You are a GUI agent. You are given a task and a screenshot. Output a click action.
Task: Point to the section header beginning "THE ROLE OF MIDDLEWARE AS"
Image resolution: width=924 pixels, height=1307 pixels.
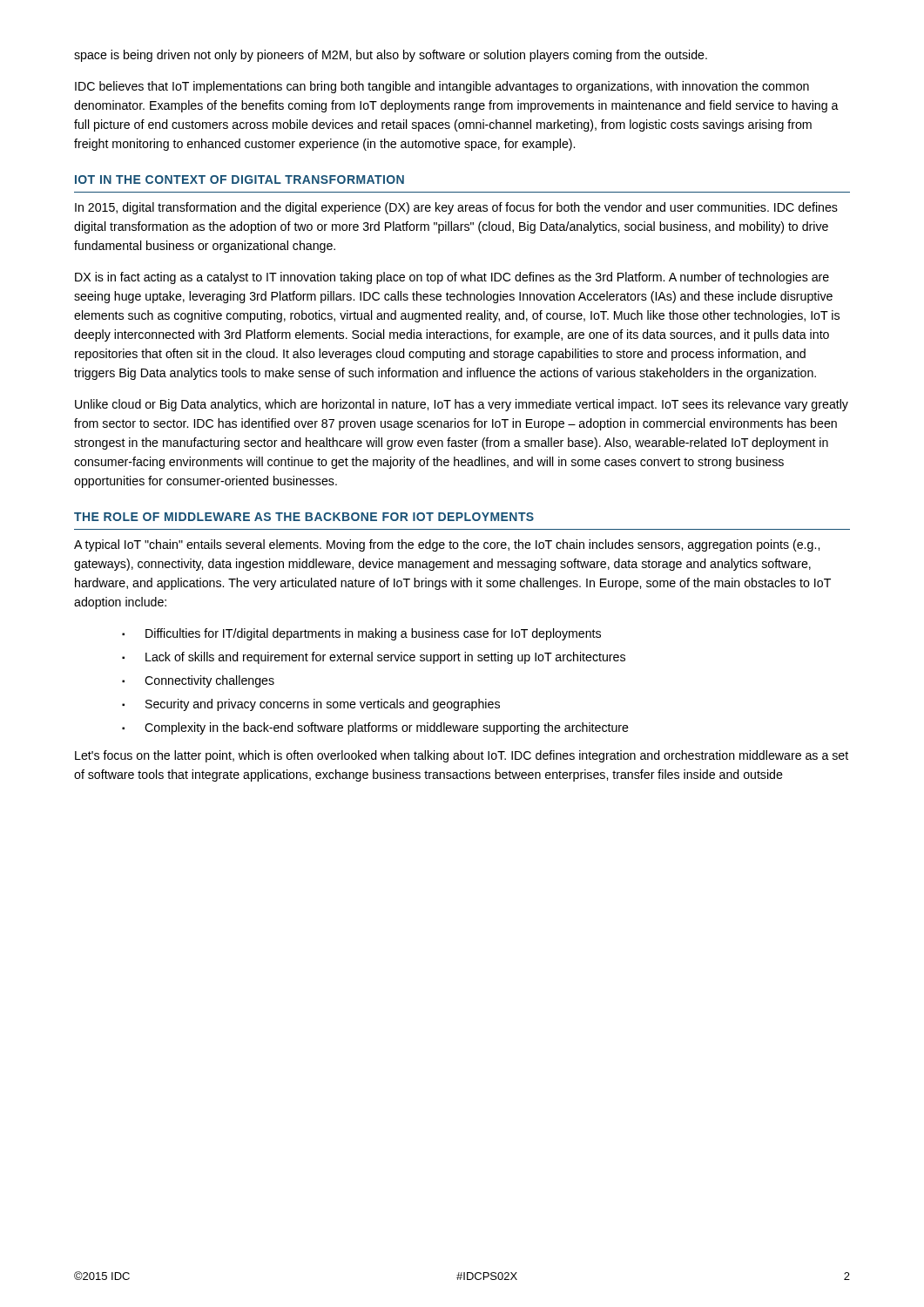[304, 517]
